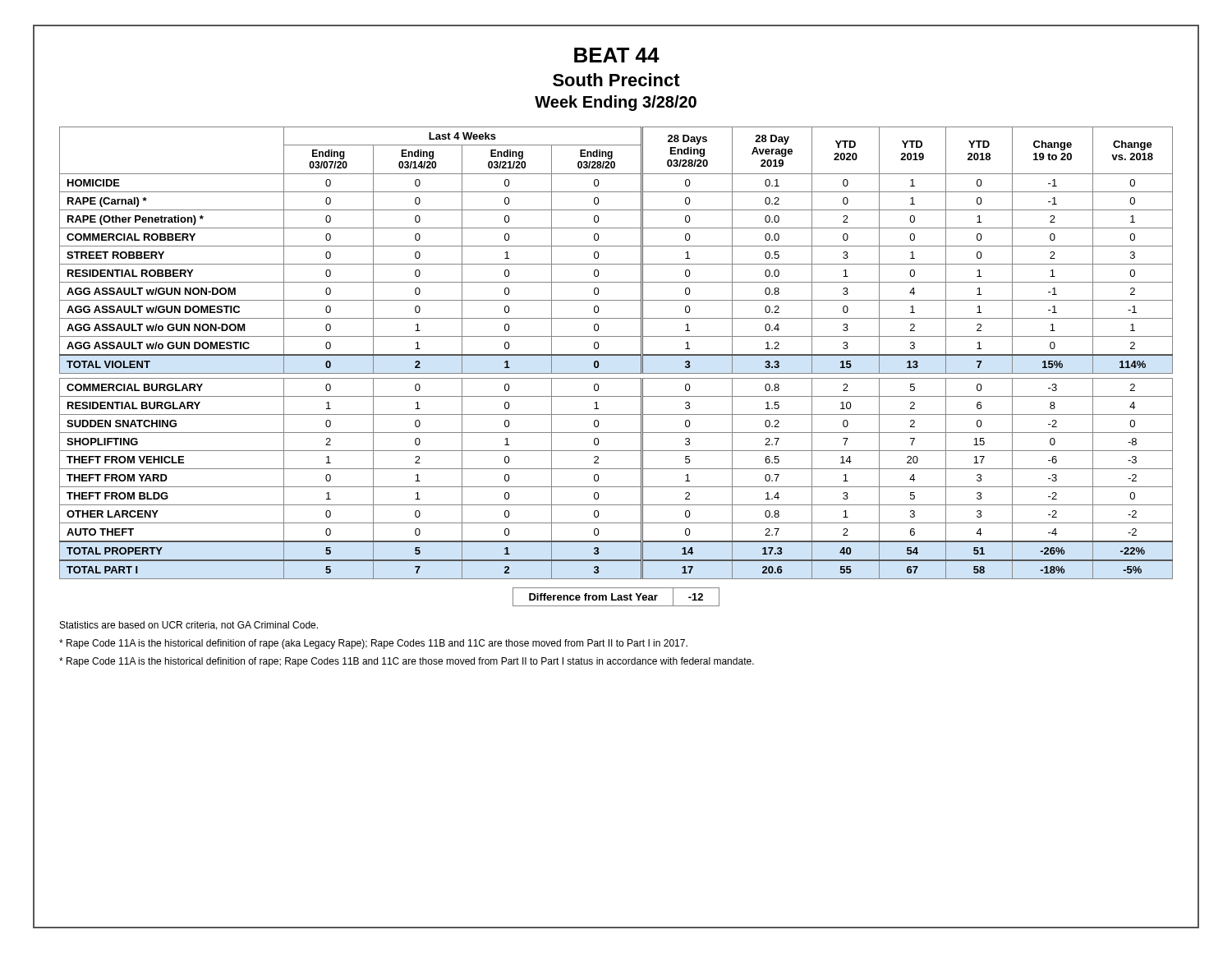Locate the text starting "BEAT 44 South Precinct Week Ending 3/28/20"

click(616, 77)
